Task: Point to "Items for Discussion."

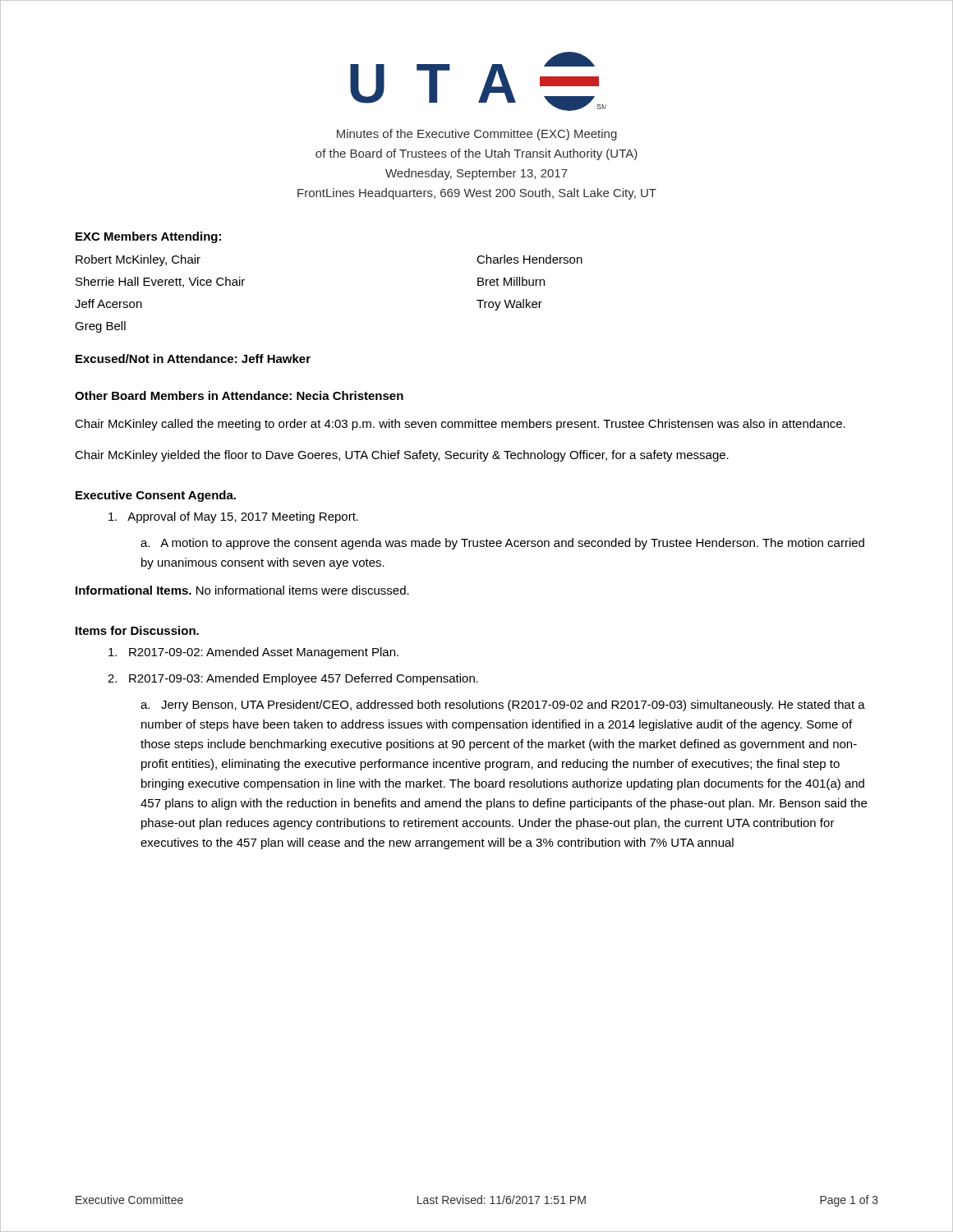Action: point(137,630)
